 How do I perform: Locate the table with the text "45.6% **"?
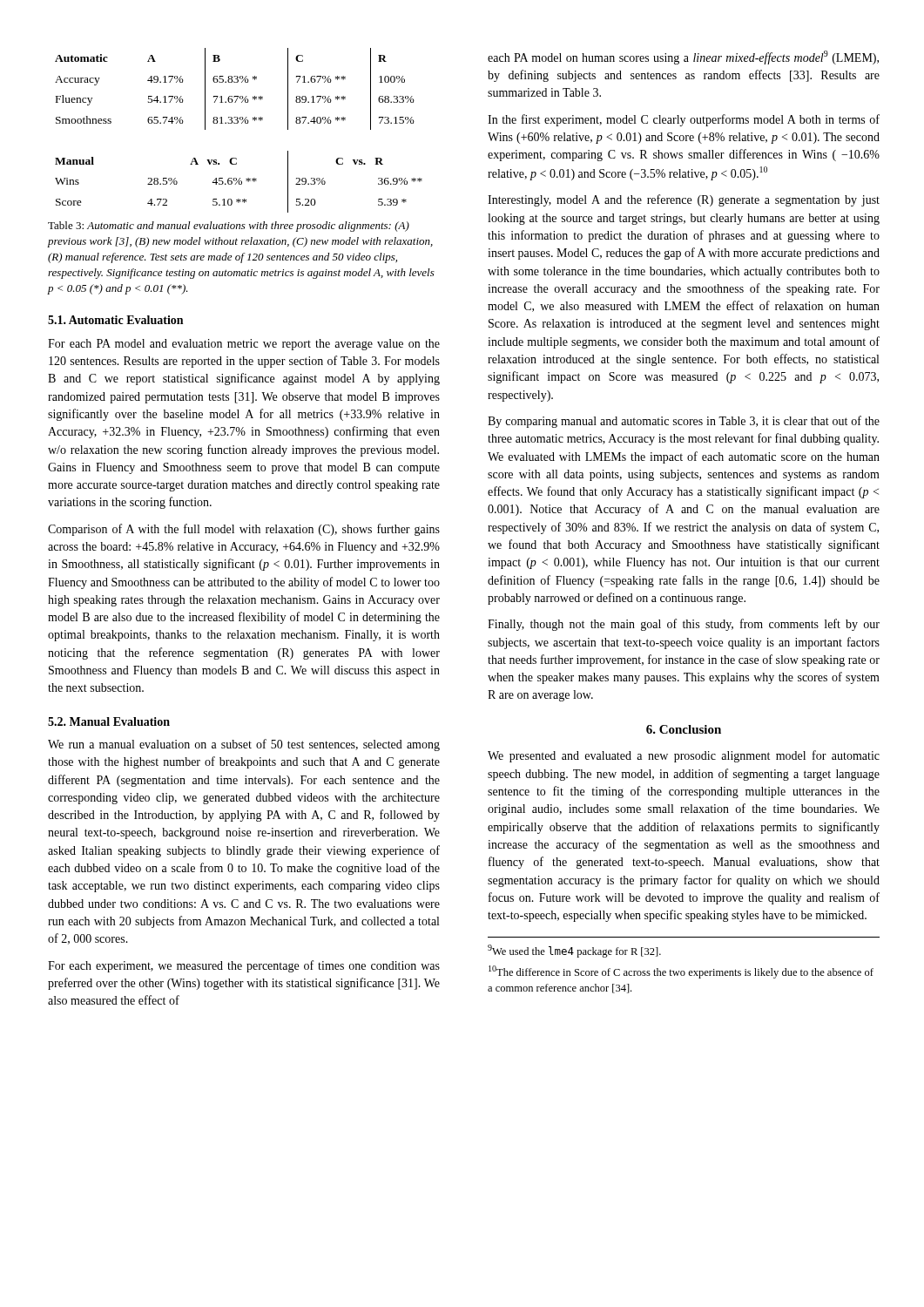244,130
